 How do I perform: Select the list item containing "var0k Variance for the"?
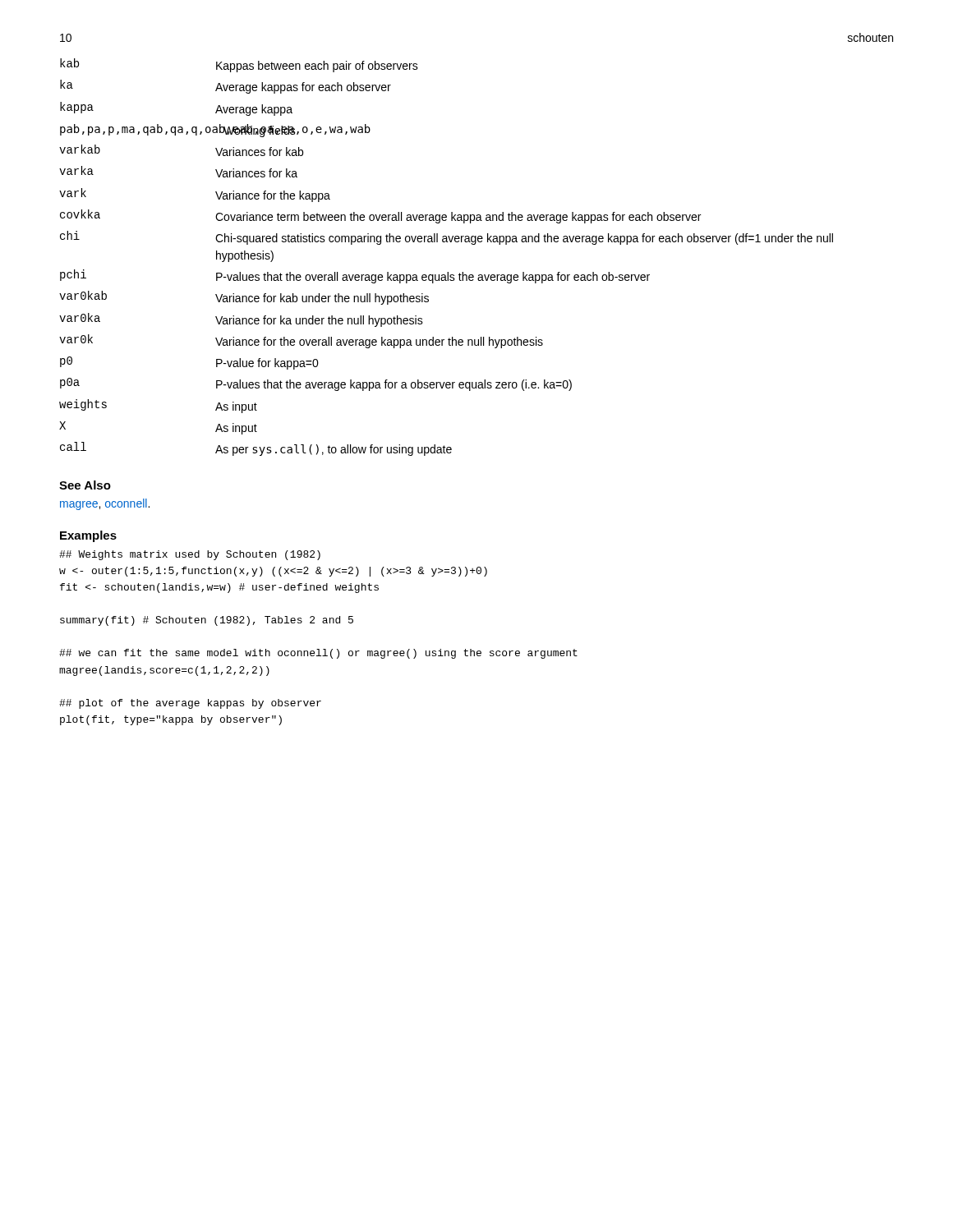[x=476, y=342]
